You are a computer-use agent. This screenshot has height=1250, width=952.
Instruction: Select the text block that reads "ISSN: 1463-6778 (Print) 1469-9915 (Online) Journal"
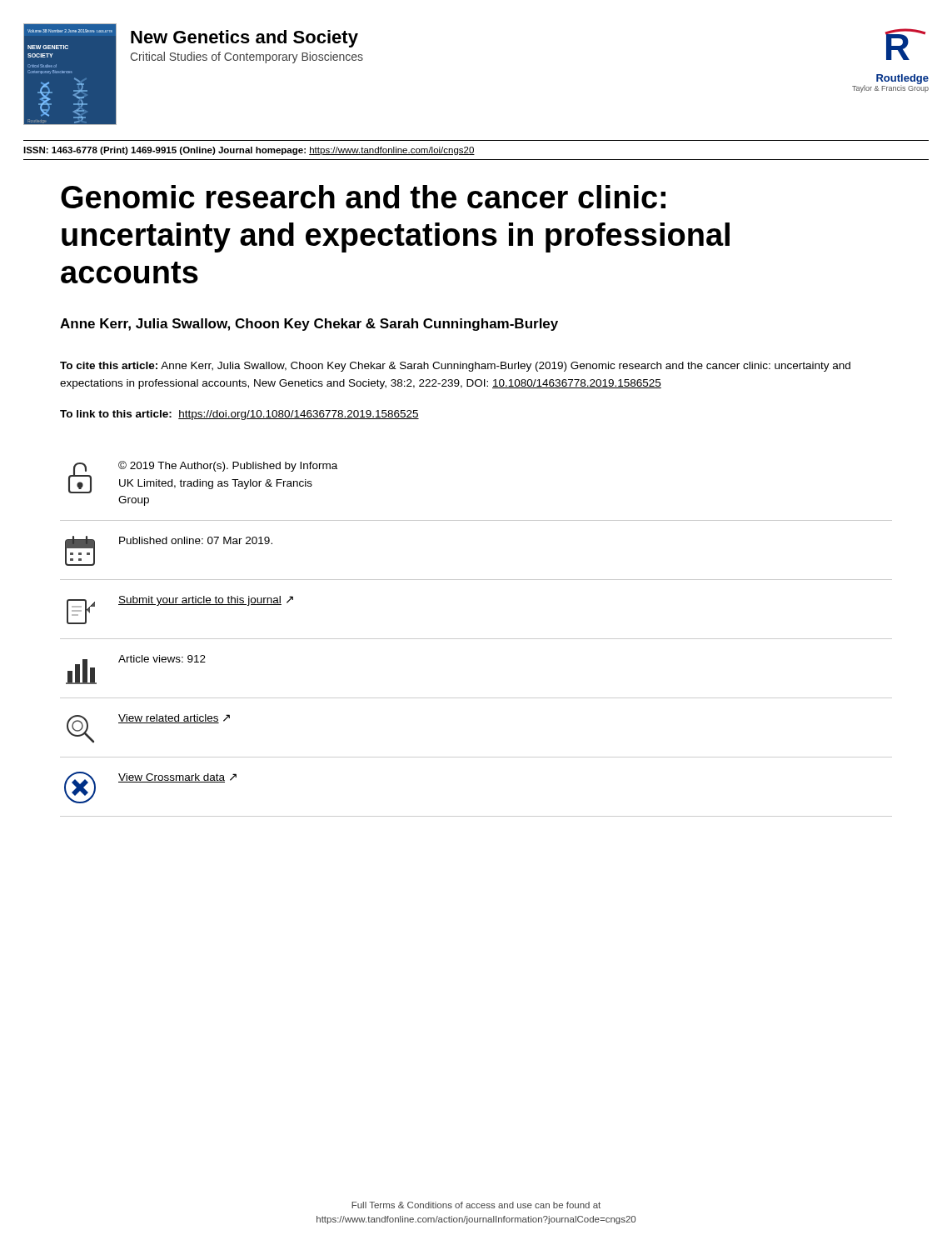point(249,150)
